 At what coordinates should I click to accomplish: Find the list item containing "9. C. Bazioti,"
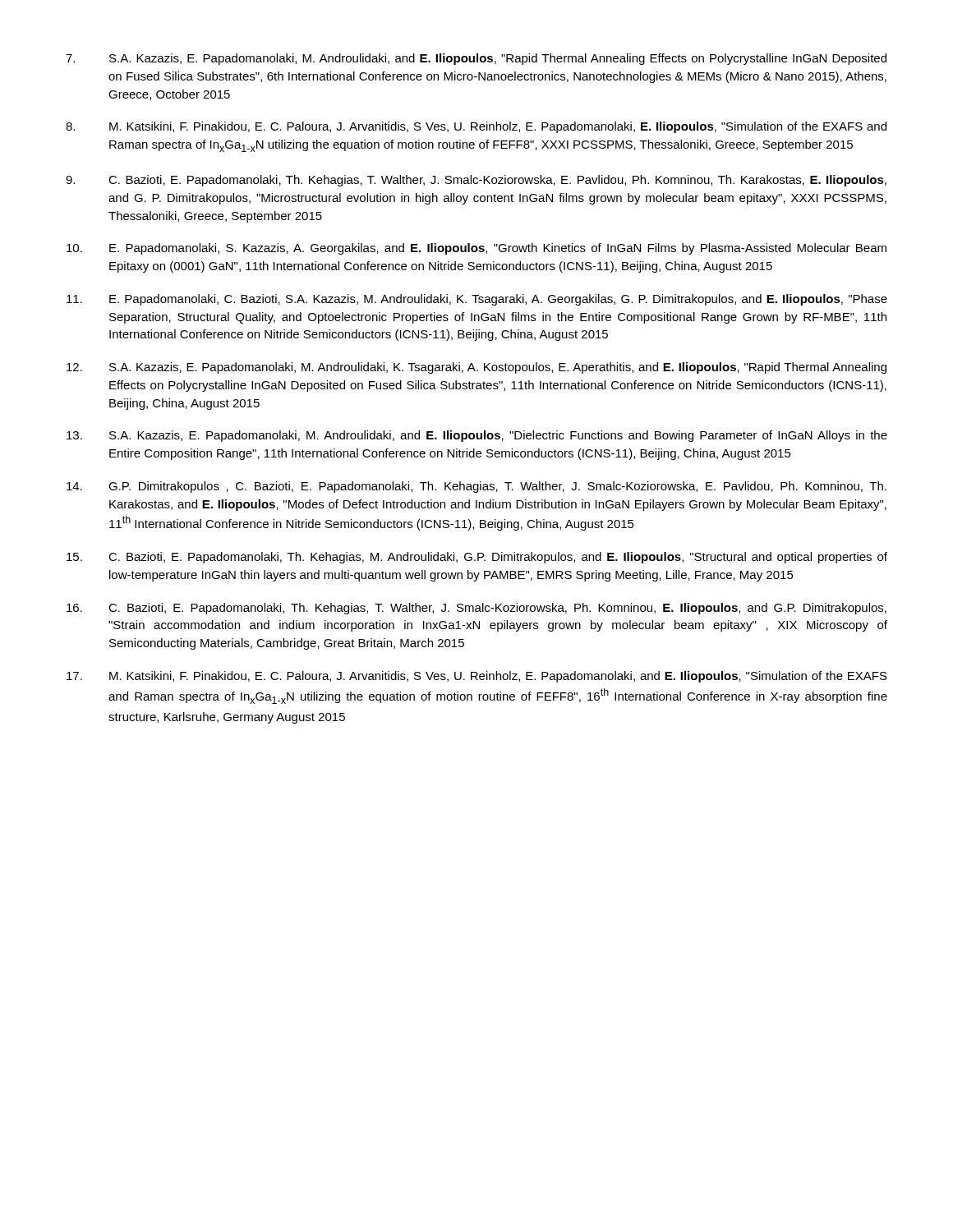click(x=476, y=198)
